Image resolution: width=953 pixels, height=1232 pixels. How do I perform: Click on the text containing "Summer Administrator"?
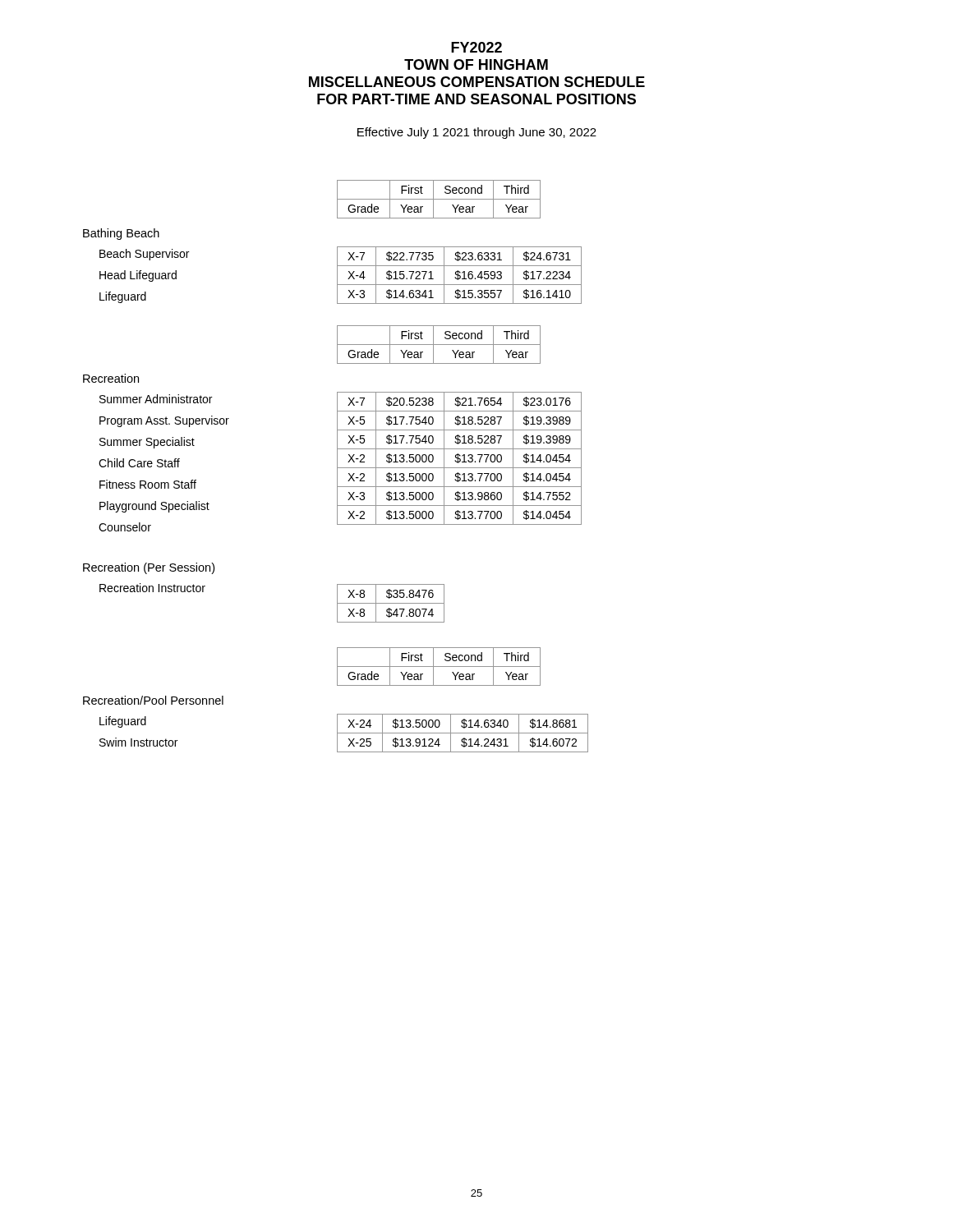click(155, 399)
